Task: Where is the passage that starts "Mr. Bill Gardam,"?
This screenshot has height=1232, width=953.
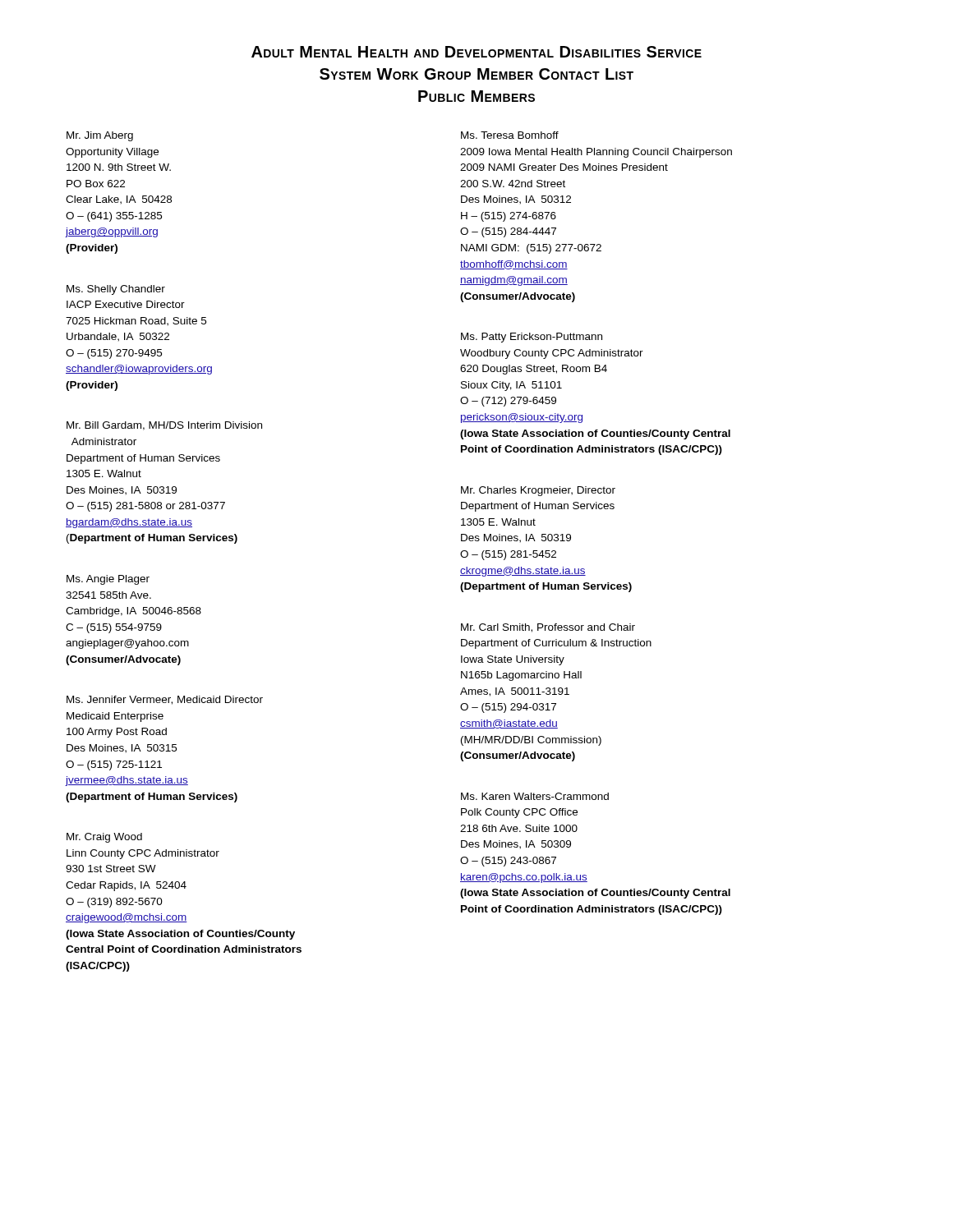Action: point(164,482)
